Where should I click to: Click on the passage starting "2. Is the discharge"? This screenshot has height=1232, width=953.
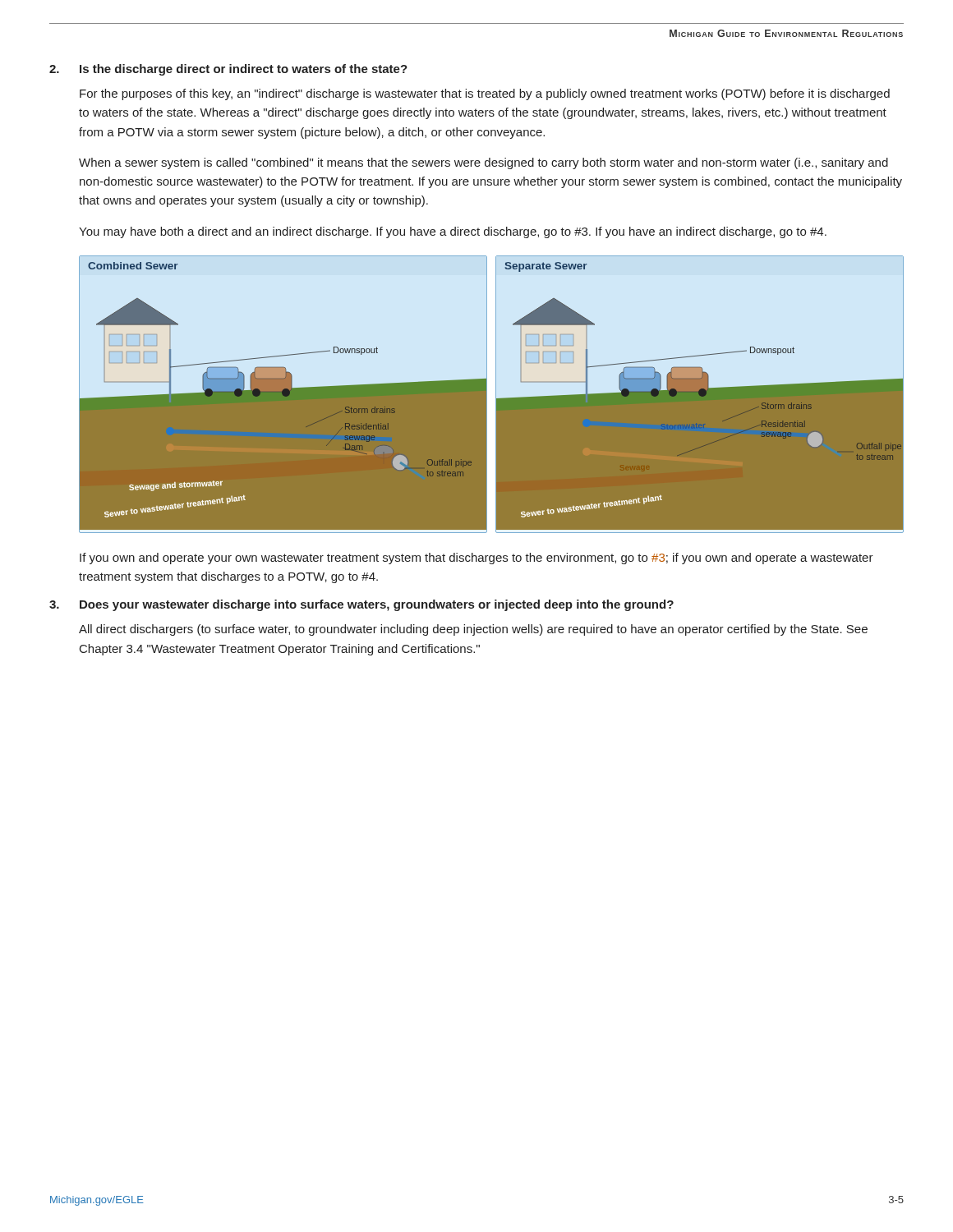228,70
